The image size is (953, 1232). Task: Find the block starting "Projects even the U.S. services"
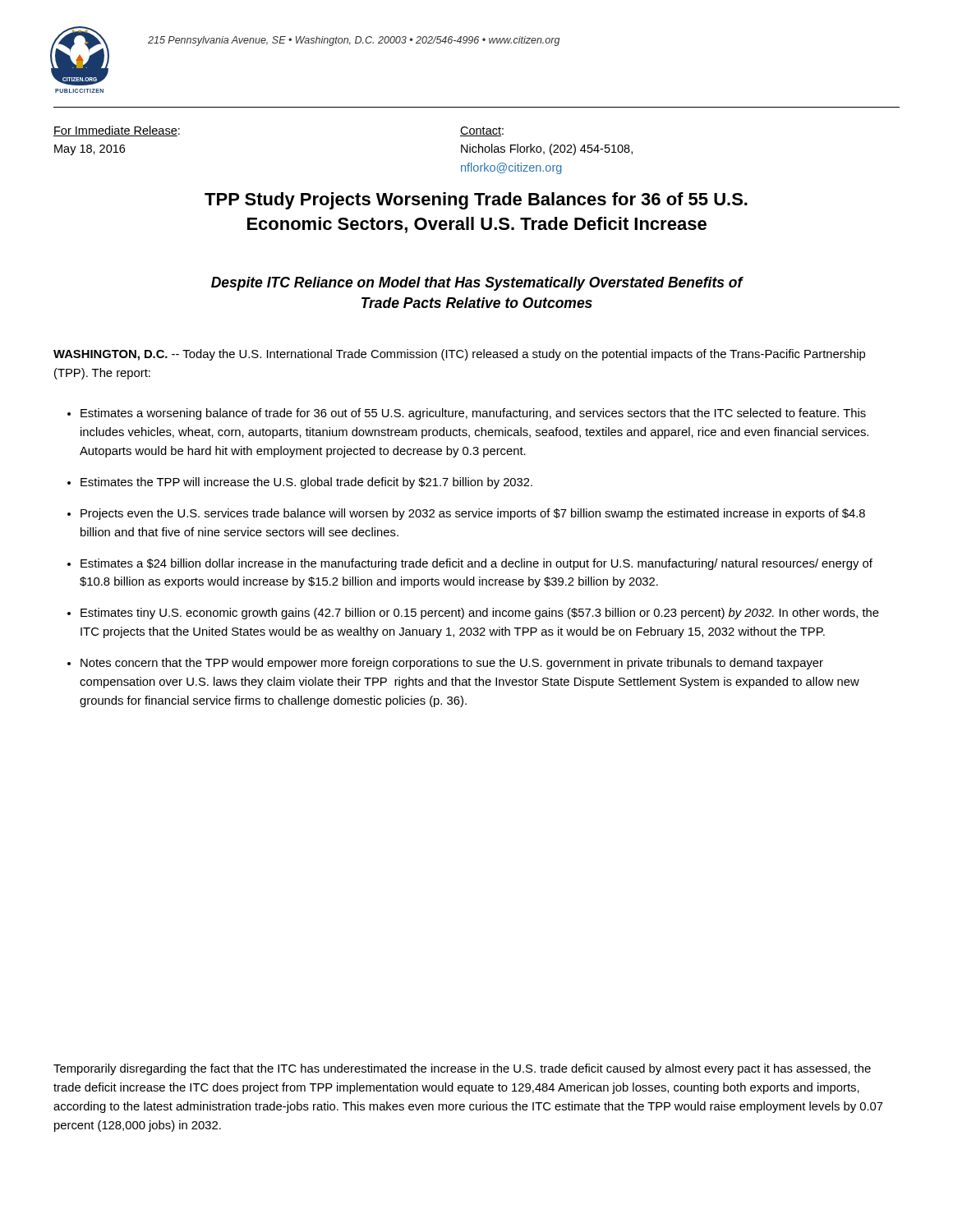473,522
